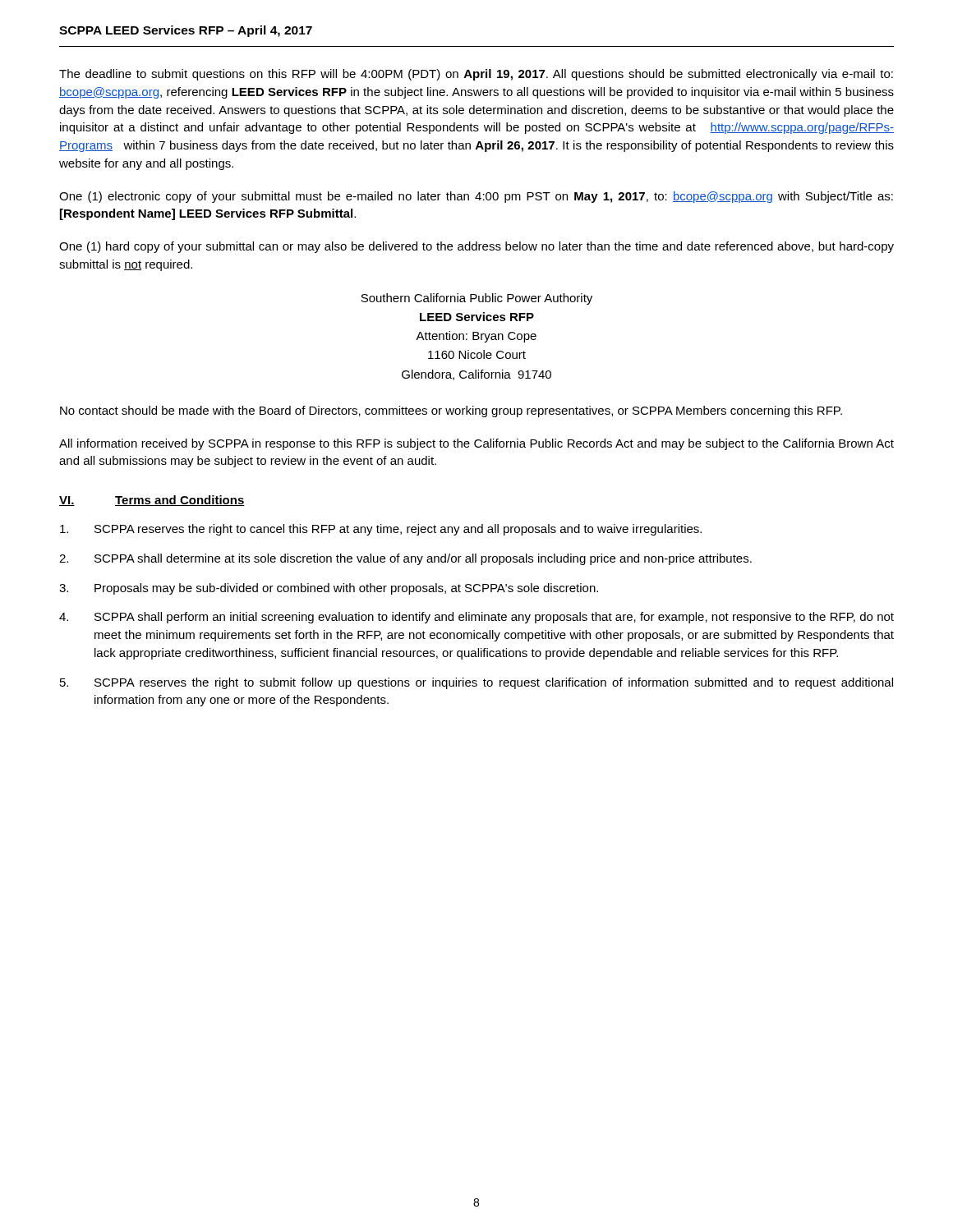Locate the list item with the text "2. SCPPA shall determine"
The image size is (953, 1232).
click(476, 558)
